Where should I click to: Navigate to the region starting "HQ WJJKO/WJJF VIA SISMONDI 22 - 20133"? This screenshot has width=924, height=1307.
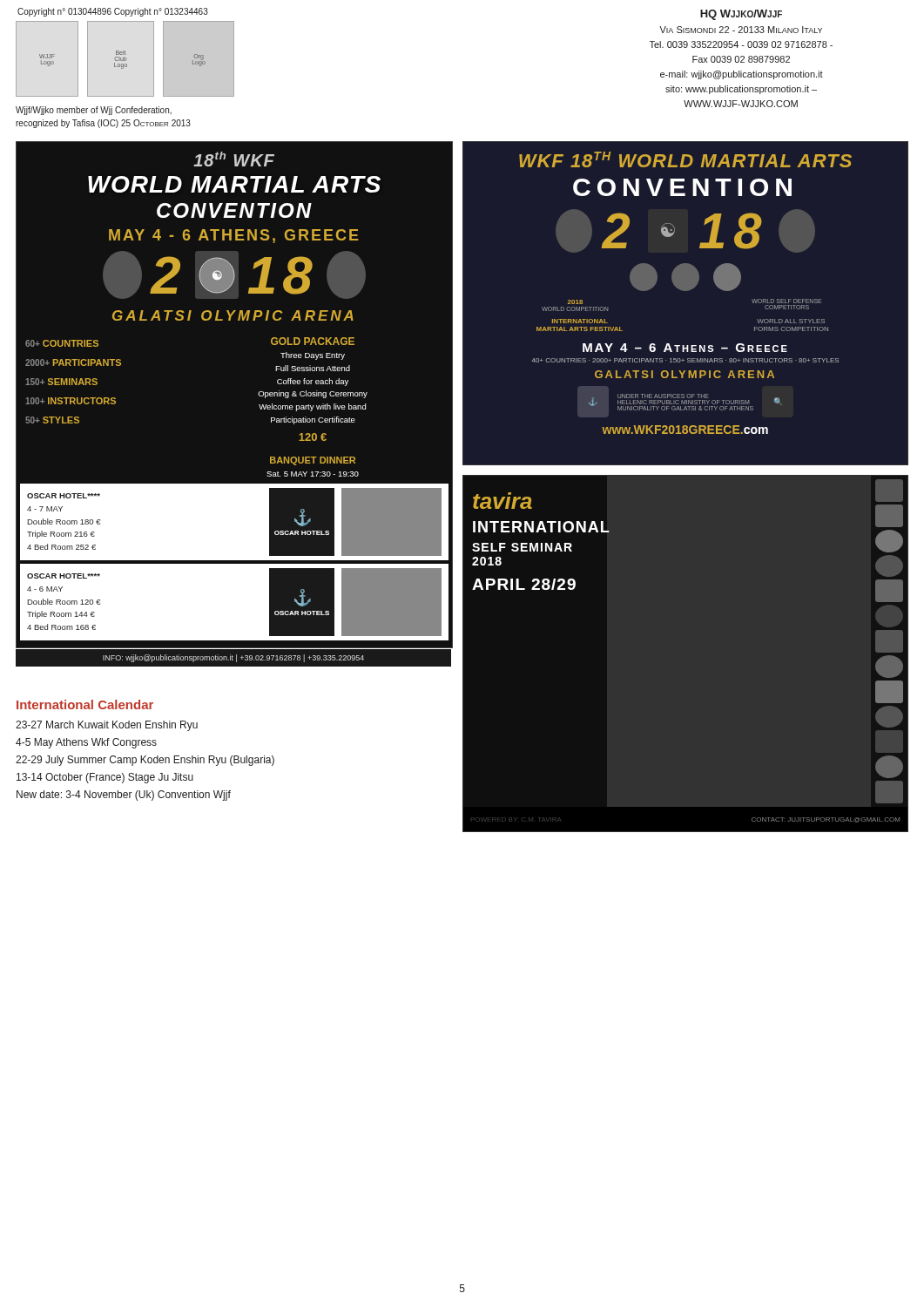741,58
